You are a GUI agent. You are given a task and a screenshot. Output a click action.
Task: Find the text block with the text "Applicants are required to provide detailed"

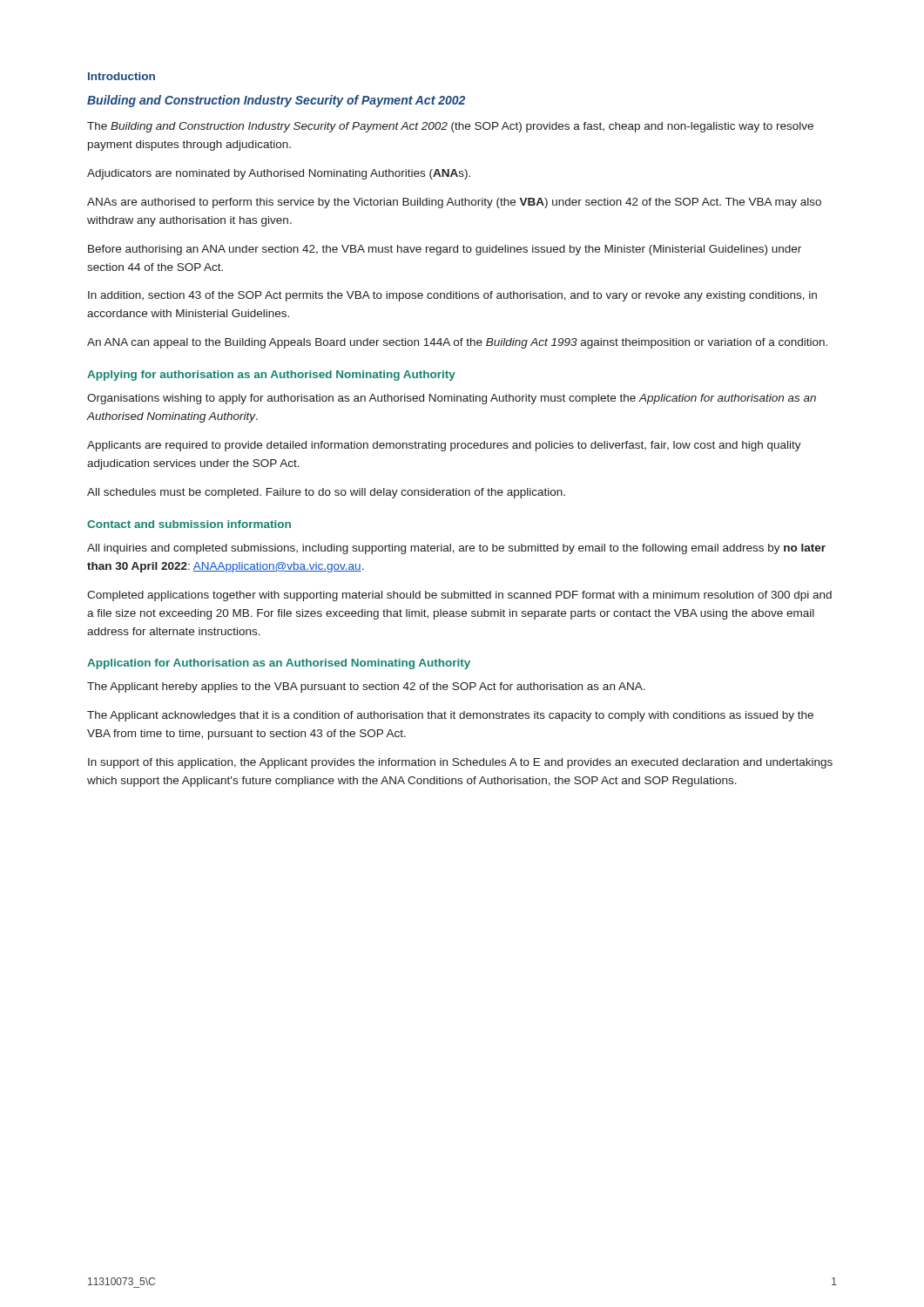tap(444, 454)
